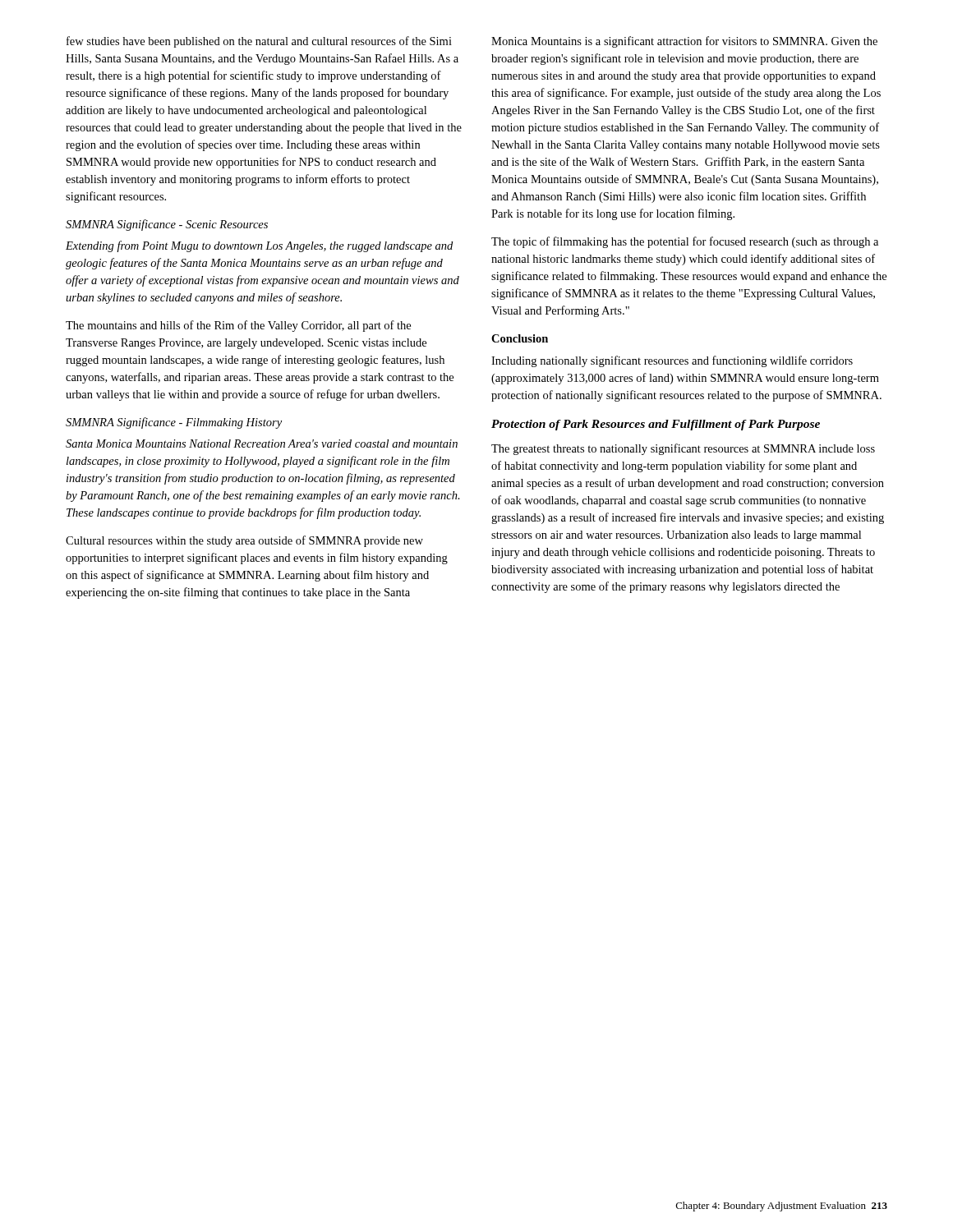Point to the passage starting "Cultural resources within the study area"

pos(264,567)
